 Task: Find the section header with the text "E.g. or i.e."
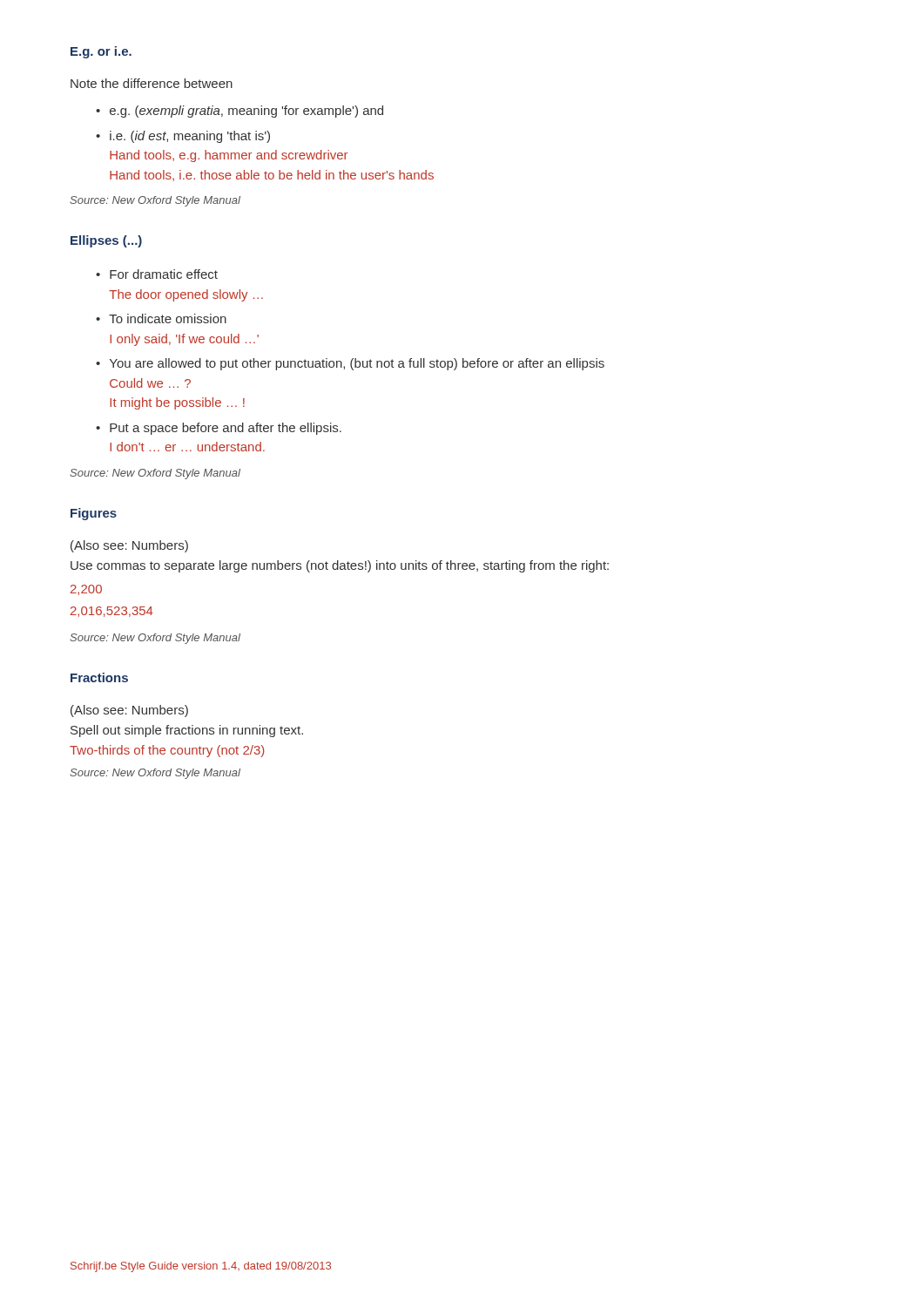pyautogui.click(x=101, y=51)
